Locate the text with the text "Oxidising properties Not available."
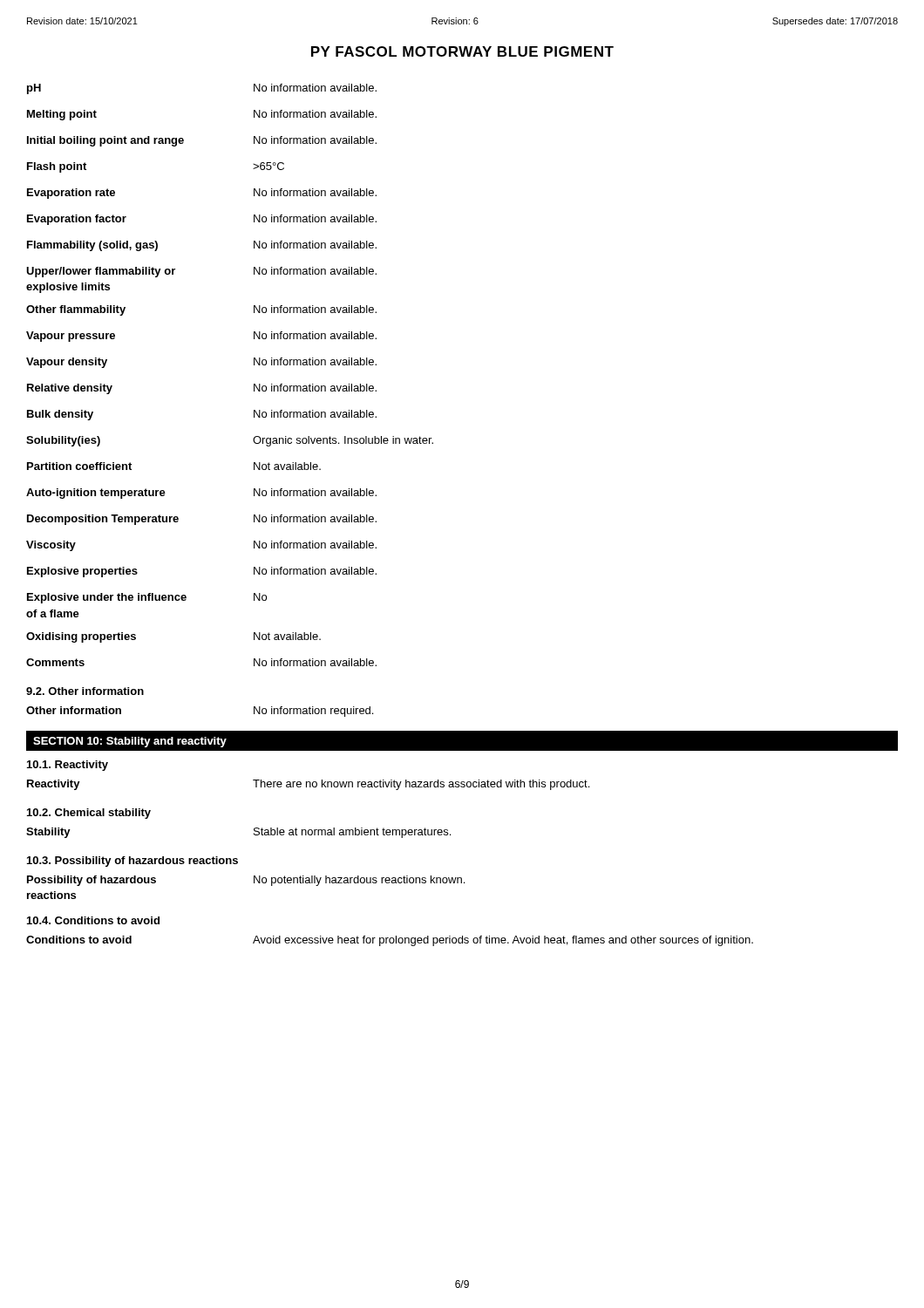The image size is (924, 1308). 83,637
